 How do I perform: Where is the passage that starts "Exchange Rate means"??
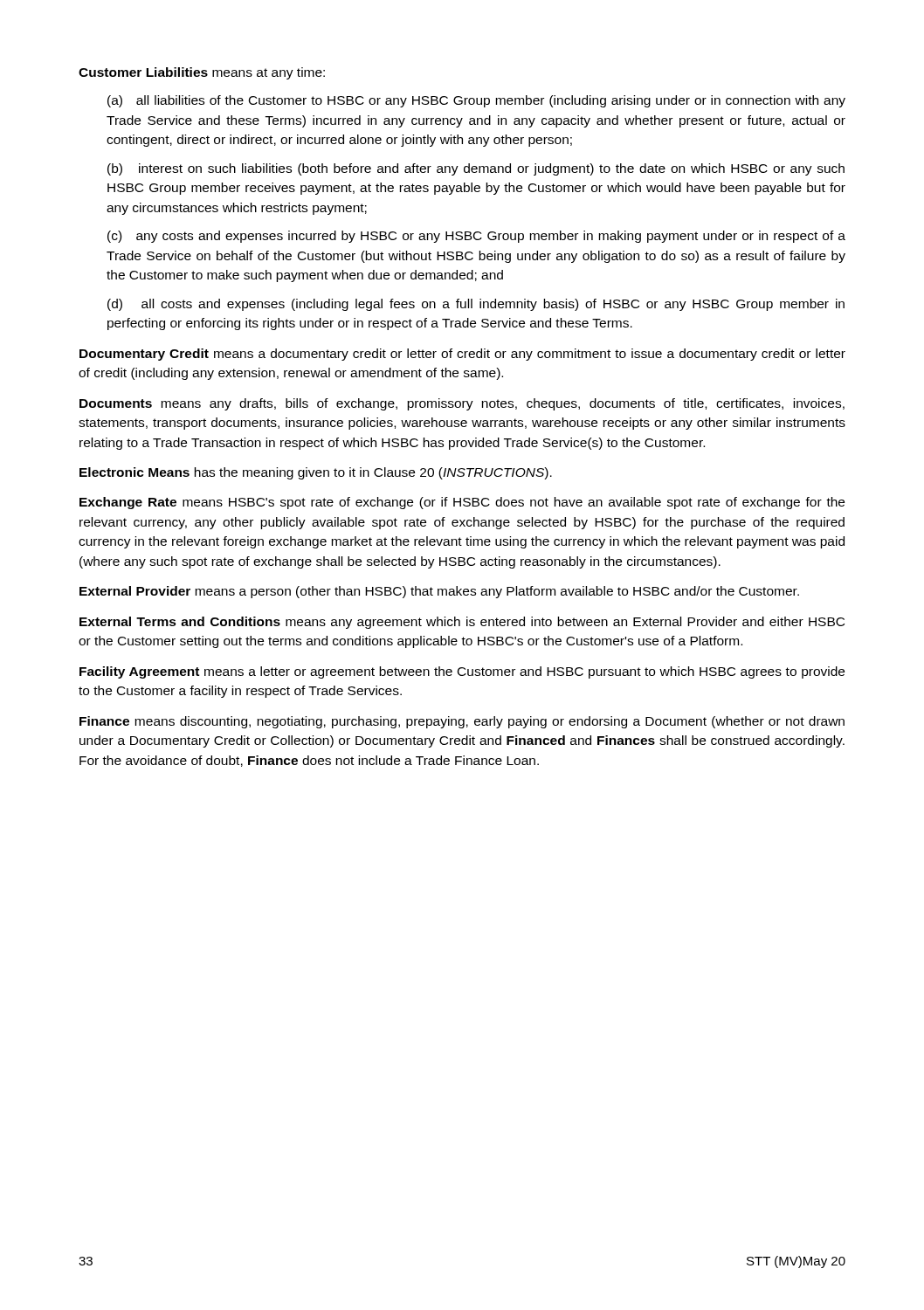tap(462, 532)
